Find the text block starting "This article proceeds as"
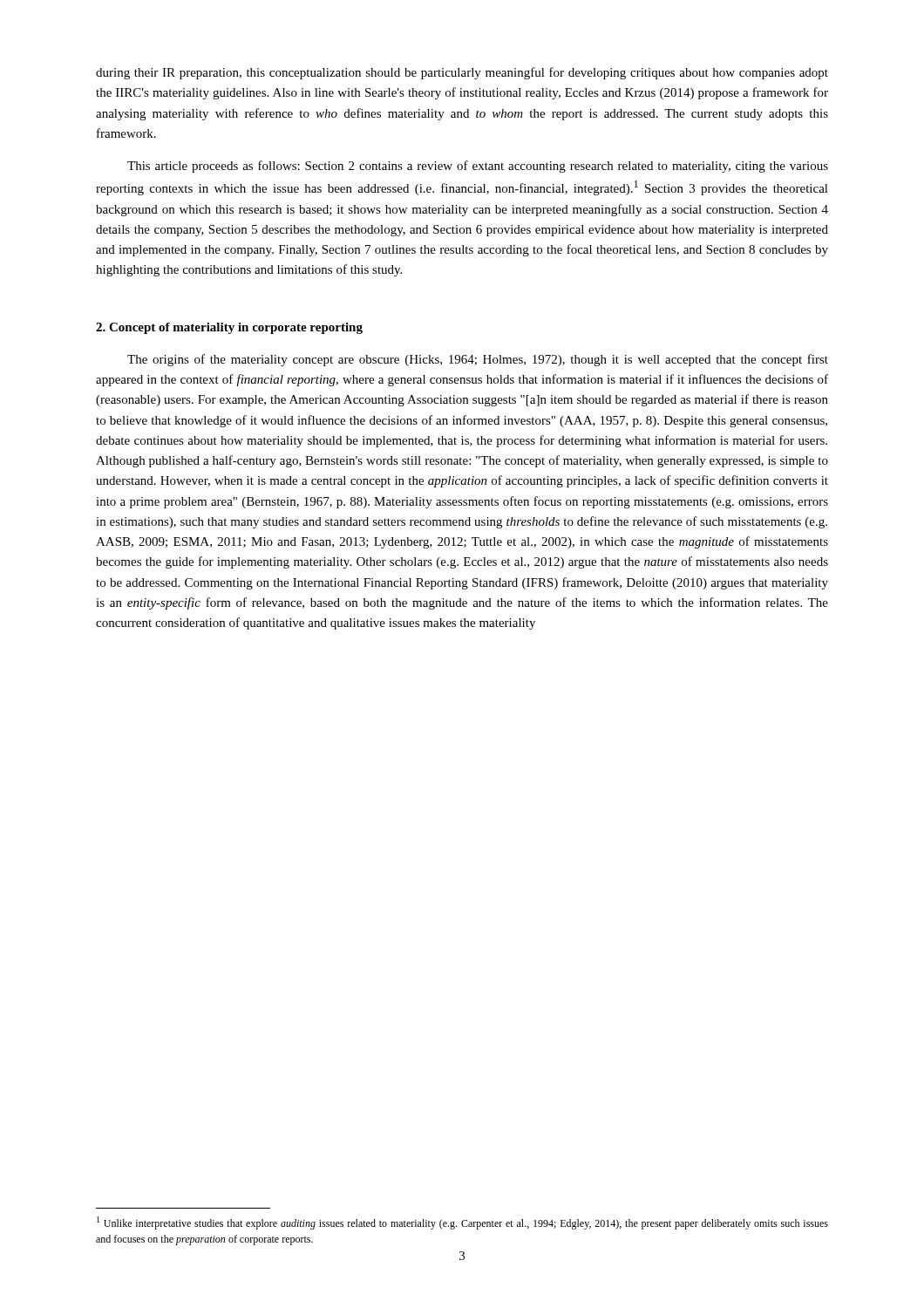Screen dimensions: 1308x924 [x=462, y=218]
